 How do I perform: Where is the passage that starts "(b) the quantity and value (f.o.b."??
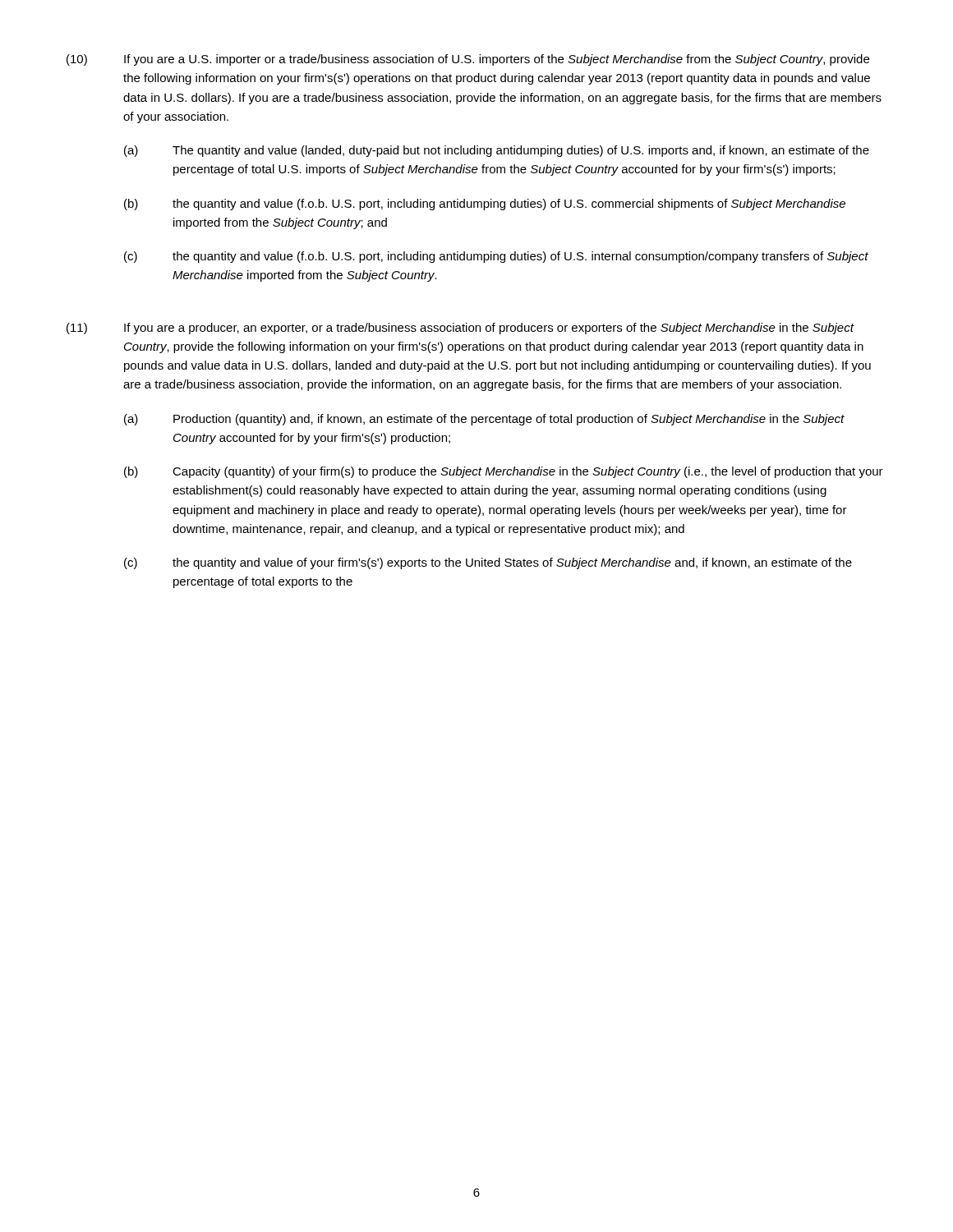pos(505,213)
